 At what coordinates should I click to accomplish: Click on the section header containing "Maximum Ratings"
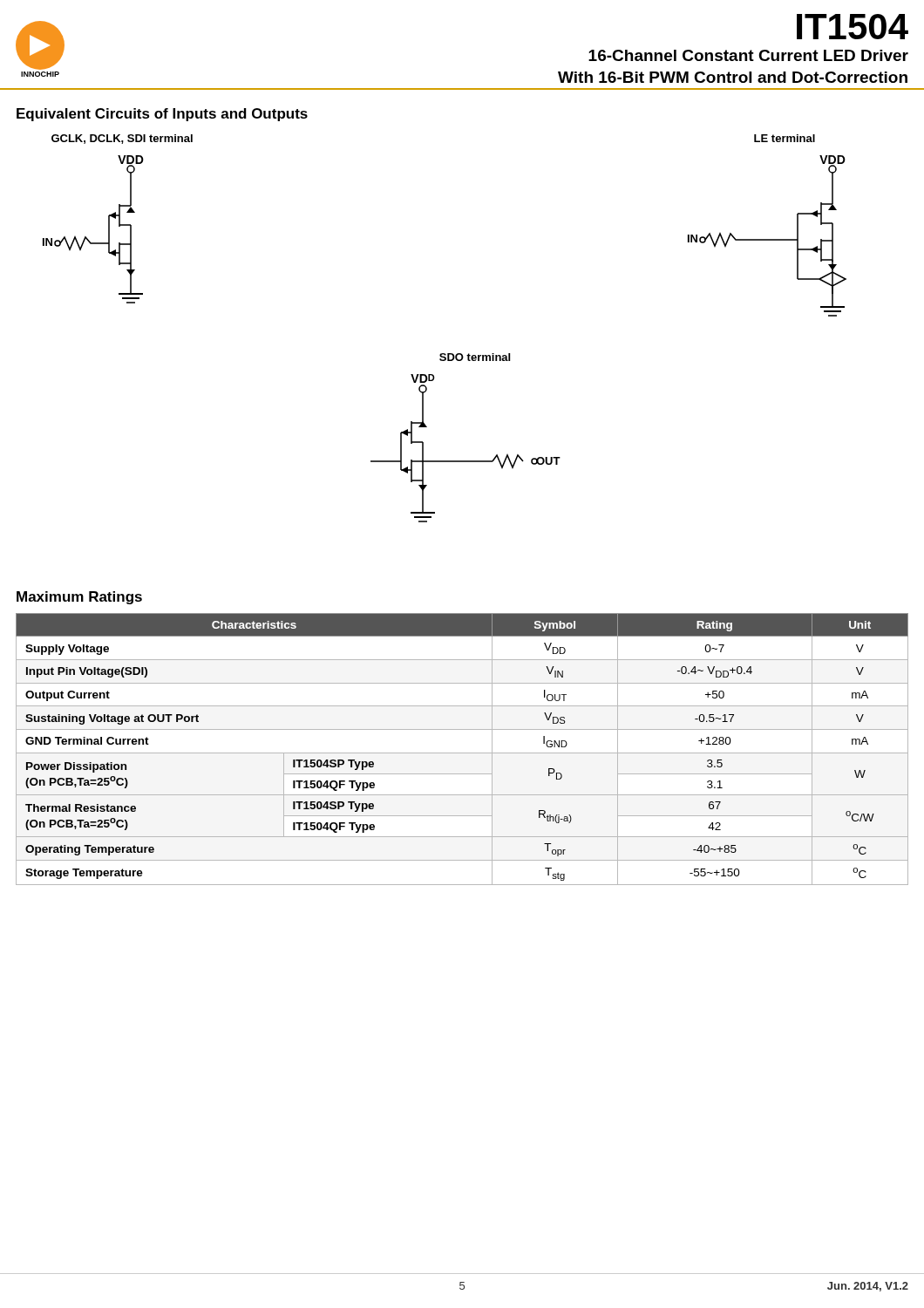click(x=79, y=597)
